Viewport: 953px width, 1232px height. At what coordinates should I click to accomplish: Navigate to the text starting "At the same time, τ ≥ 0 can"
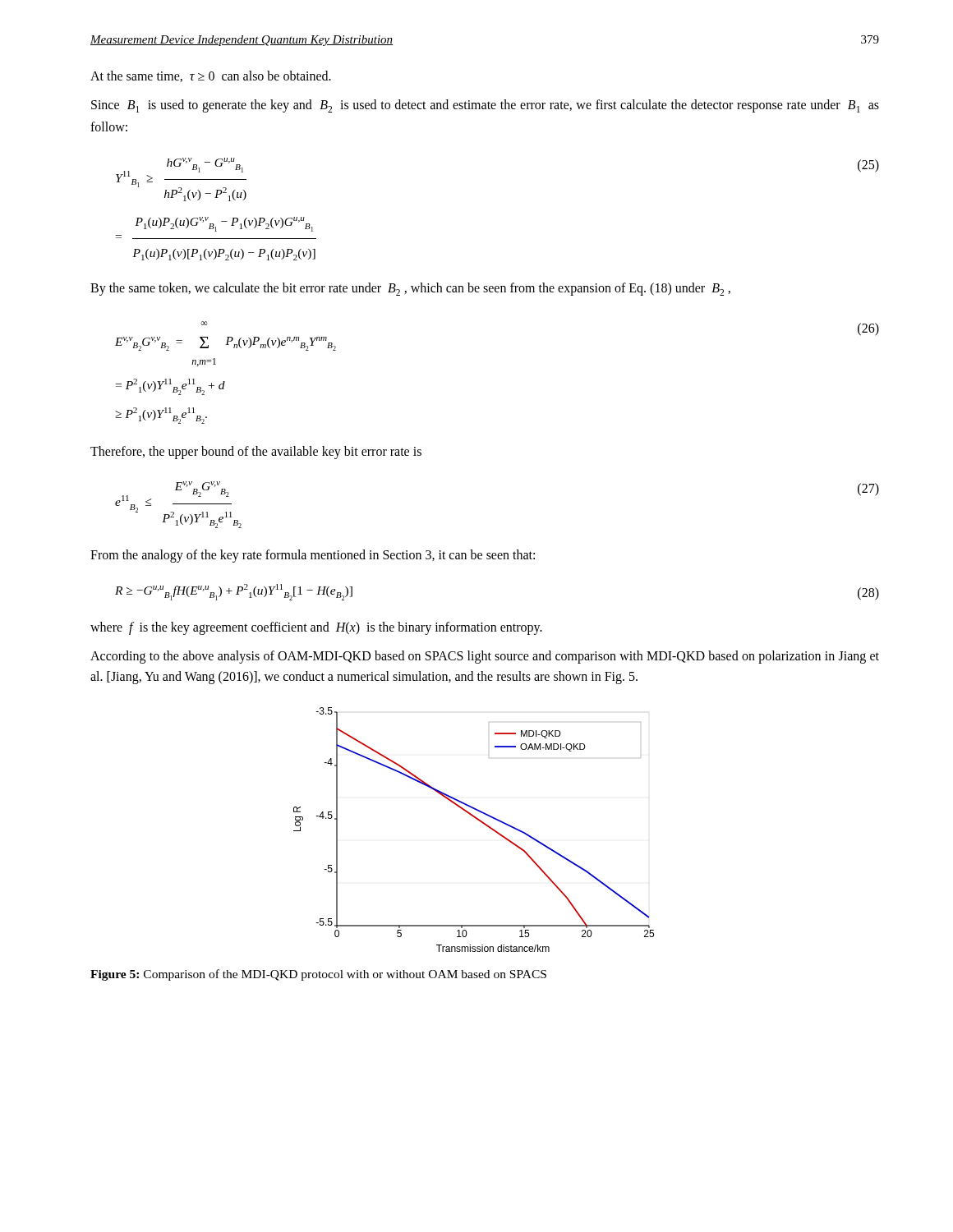coord(211,76)
